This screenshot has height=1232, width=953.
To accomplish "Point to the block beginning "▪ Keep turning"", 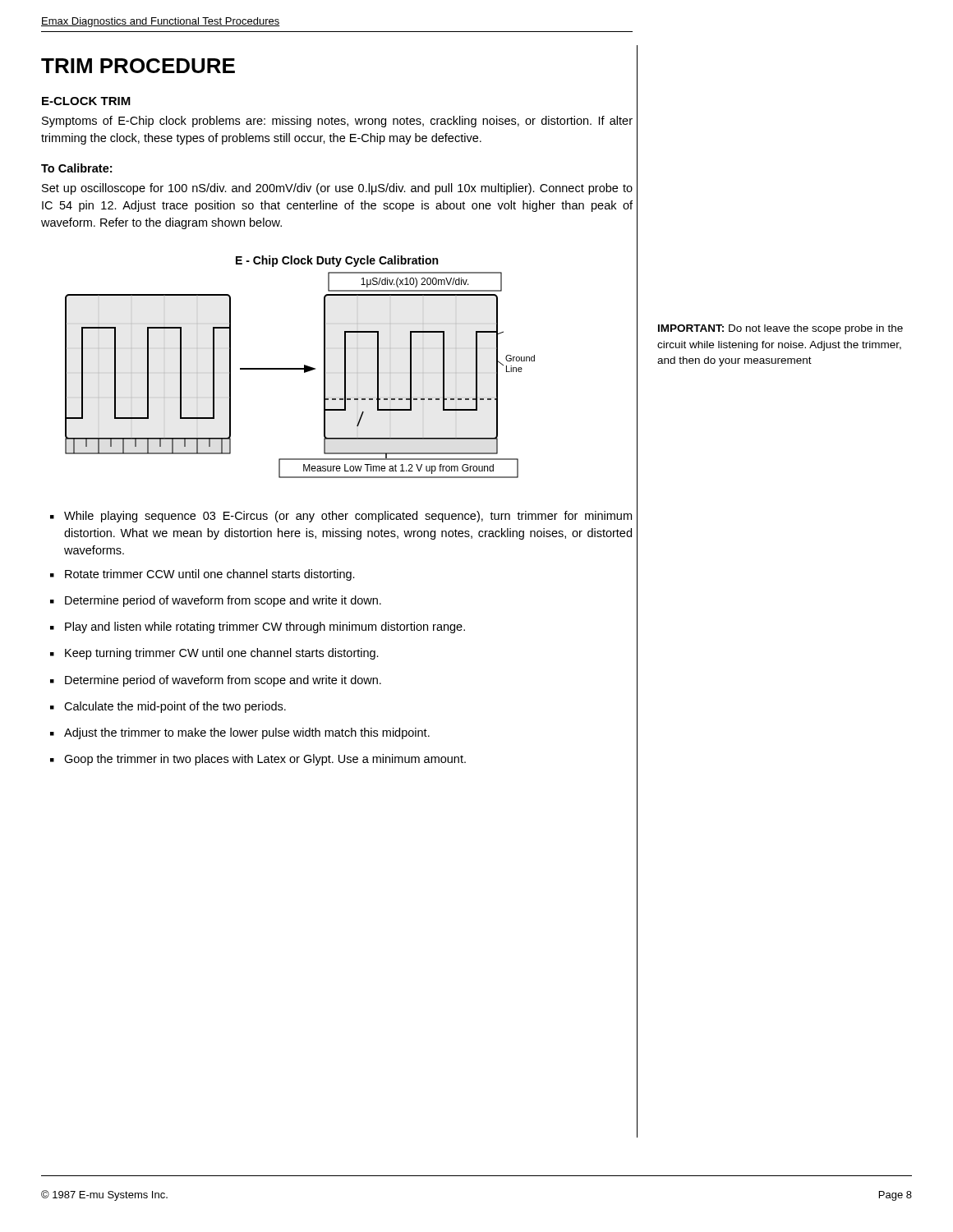I will [x=341, y=655].
